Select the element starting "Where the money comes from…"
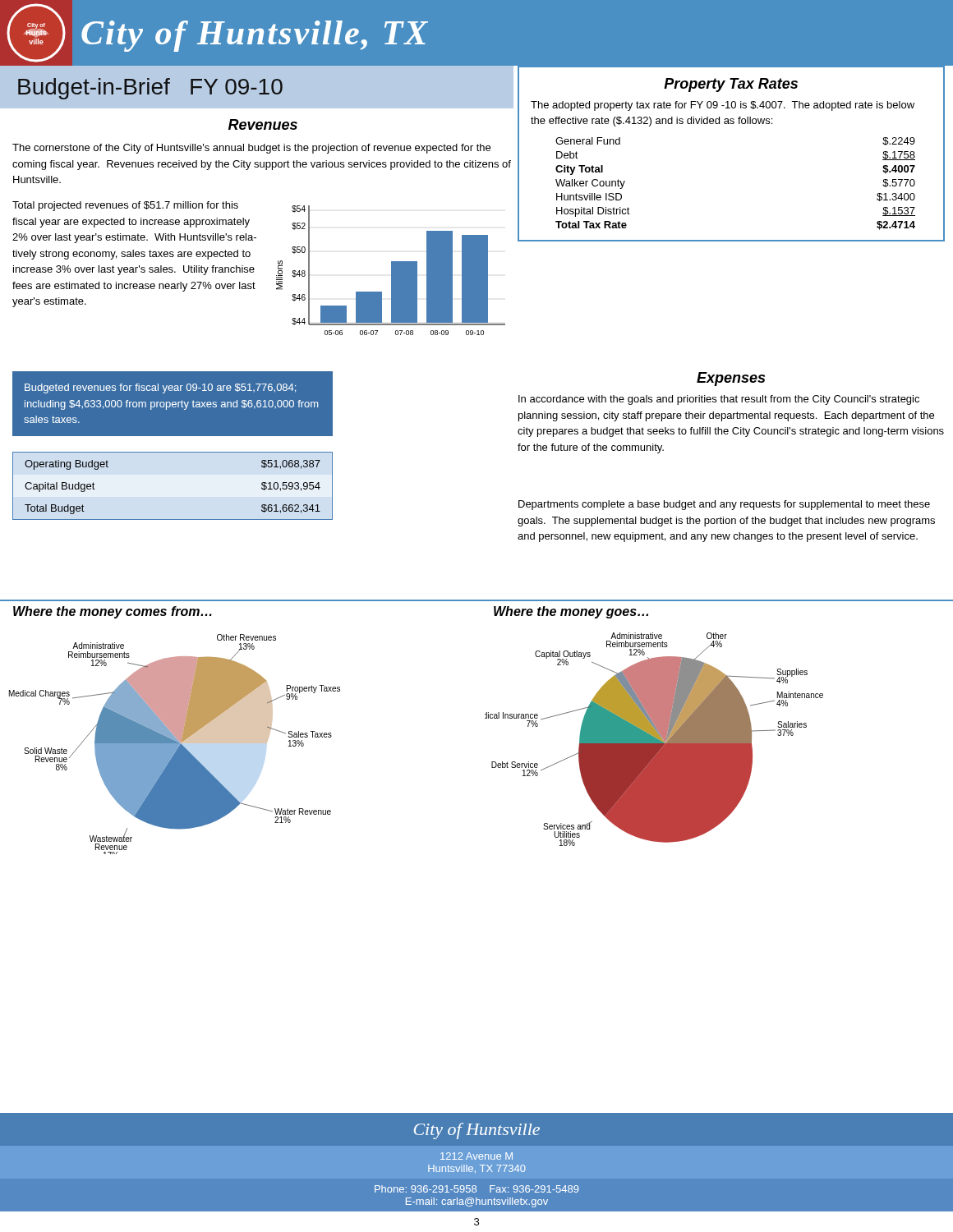The image size is (953, 1232). pos(113,612)
